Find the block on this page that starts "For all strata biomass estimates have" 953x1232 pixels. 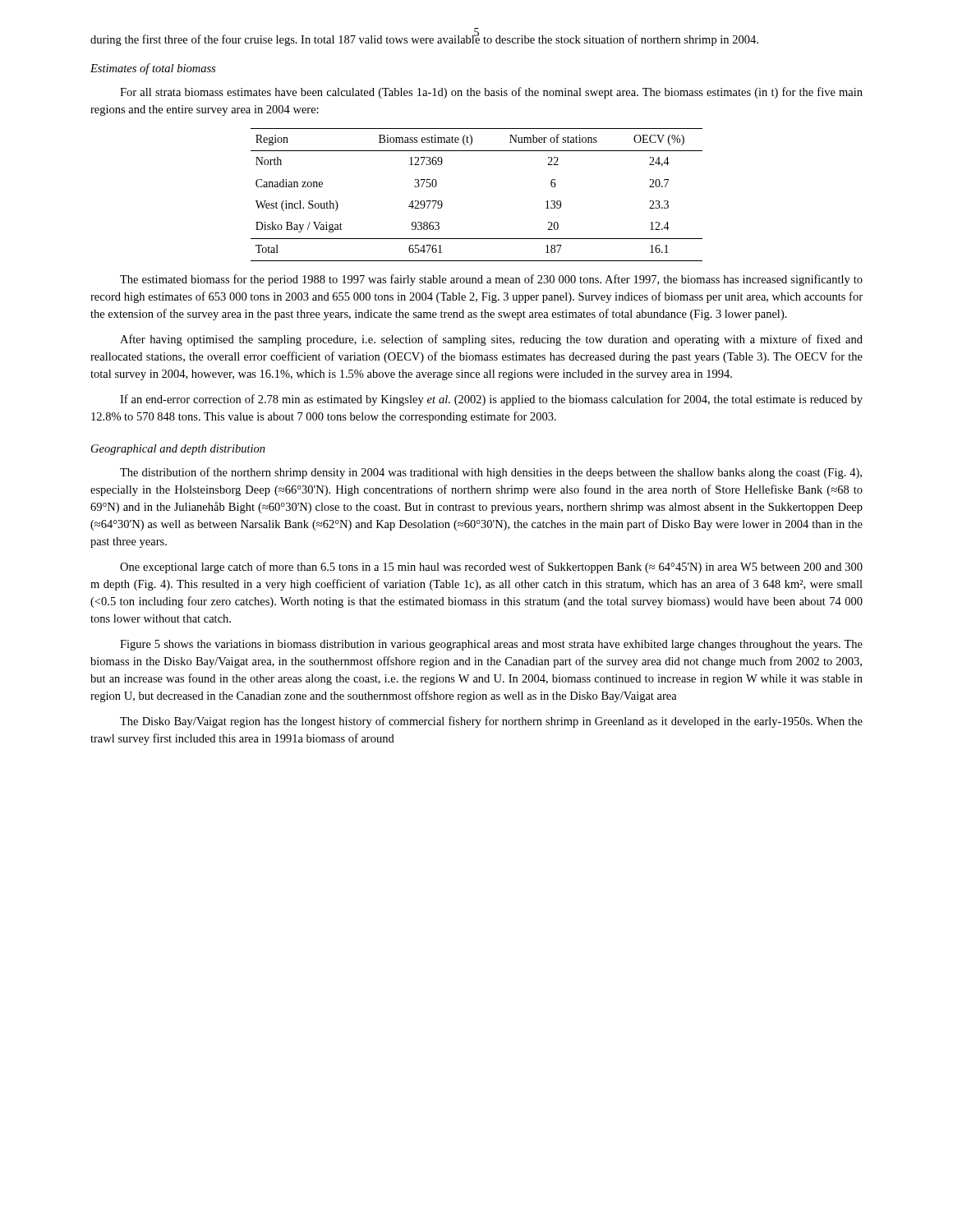[x=476, y=101]
